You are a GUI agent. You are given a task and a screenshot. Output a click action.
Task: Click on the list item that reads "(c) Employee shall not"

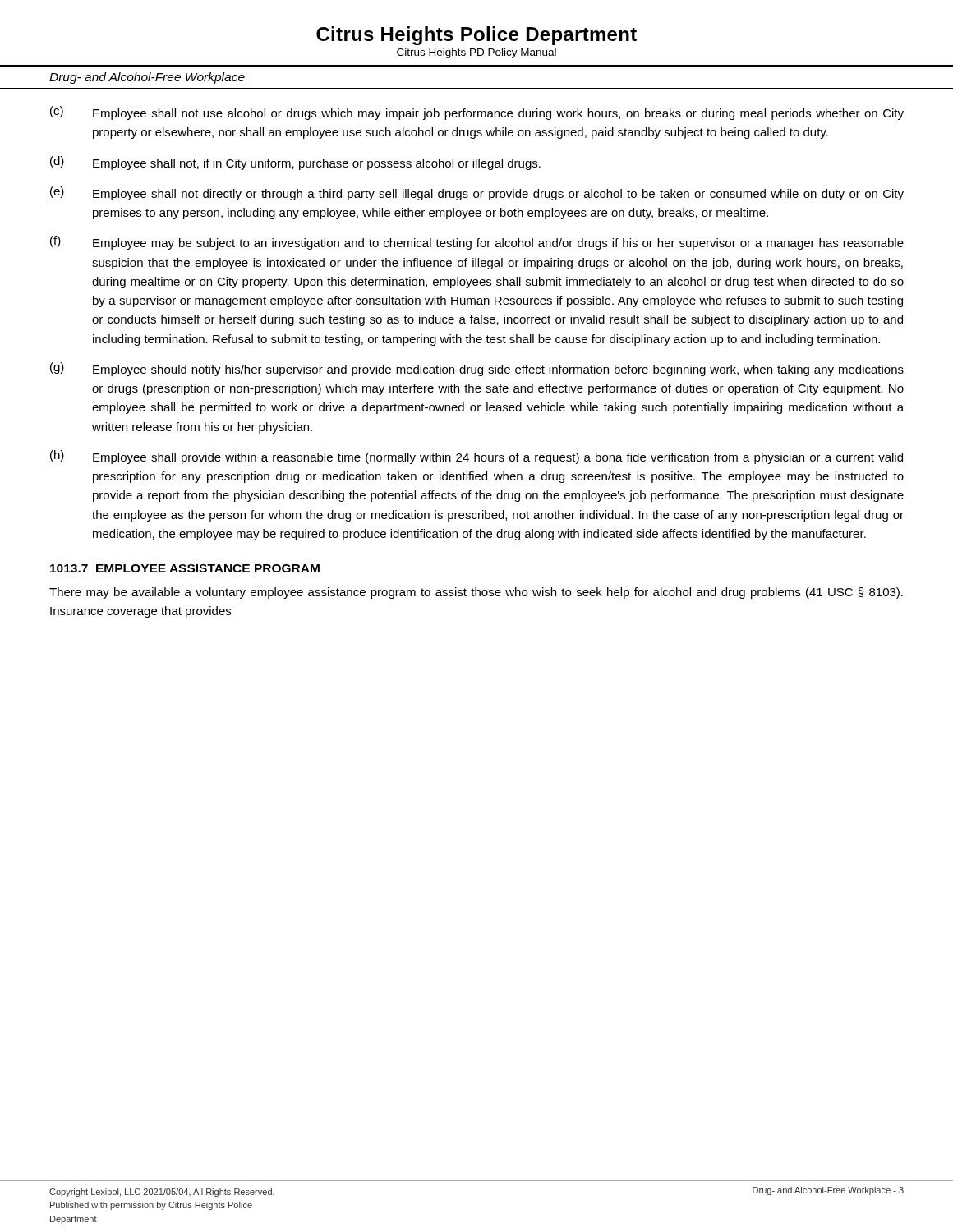476,123
